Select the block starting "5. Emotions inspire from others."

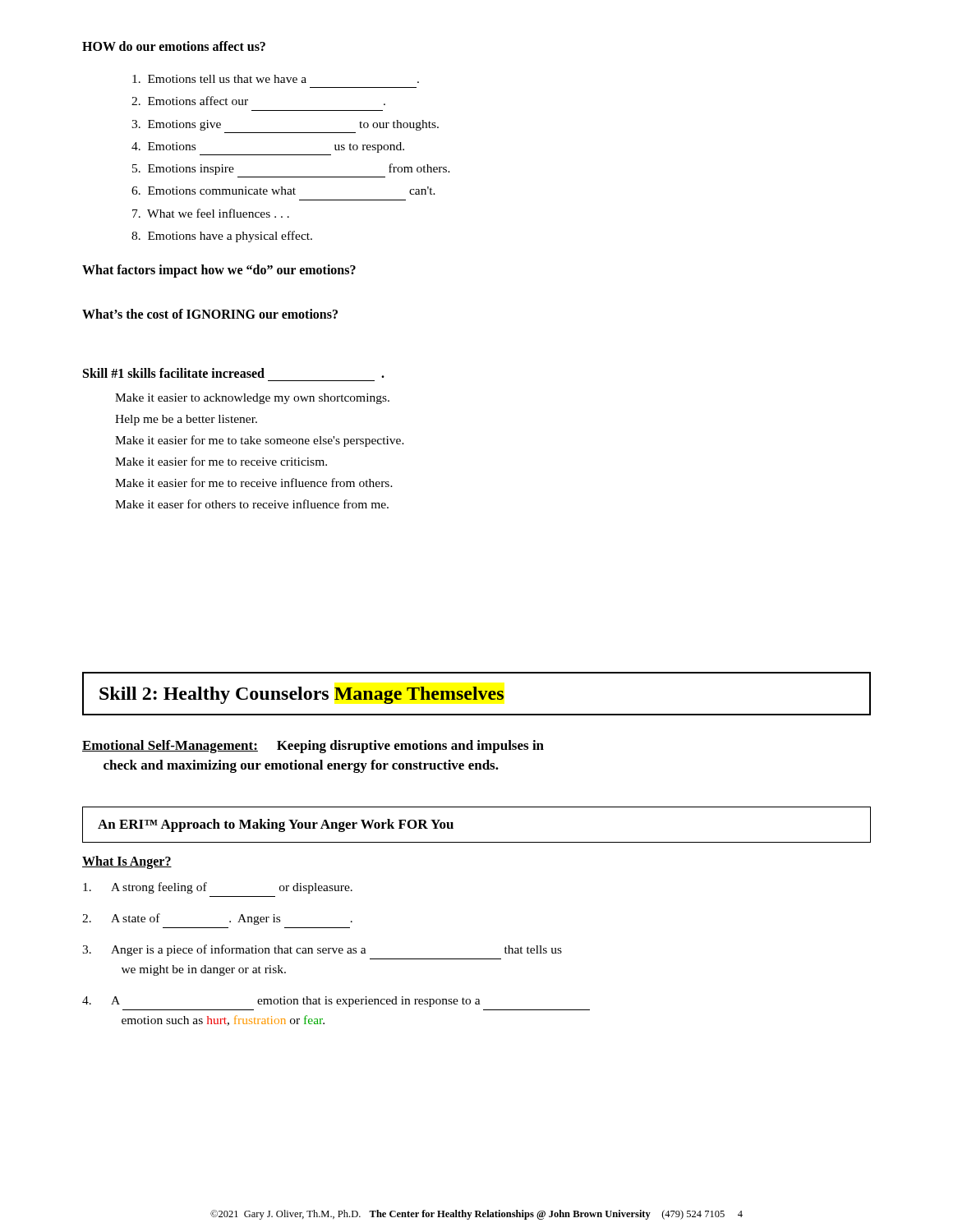click(291, 169)
